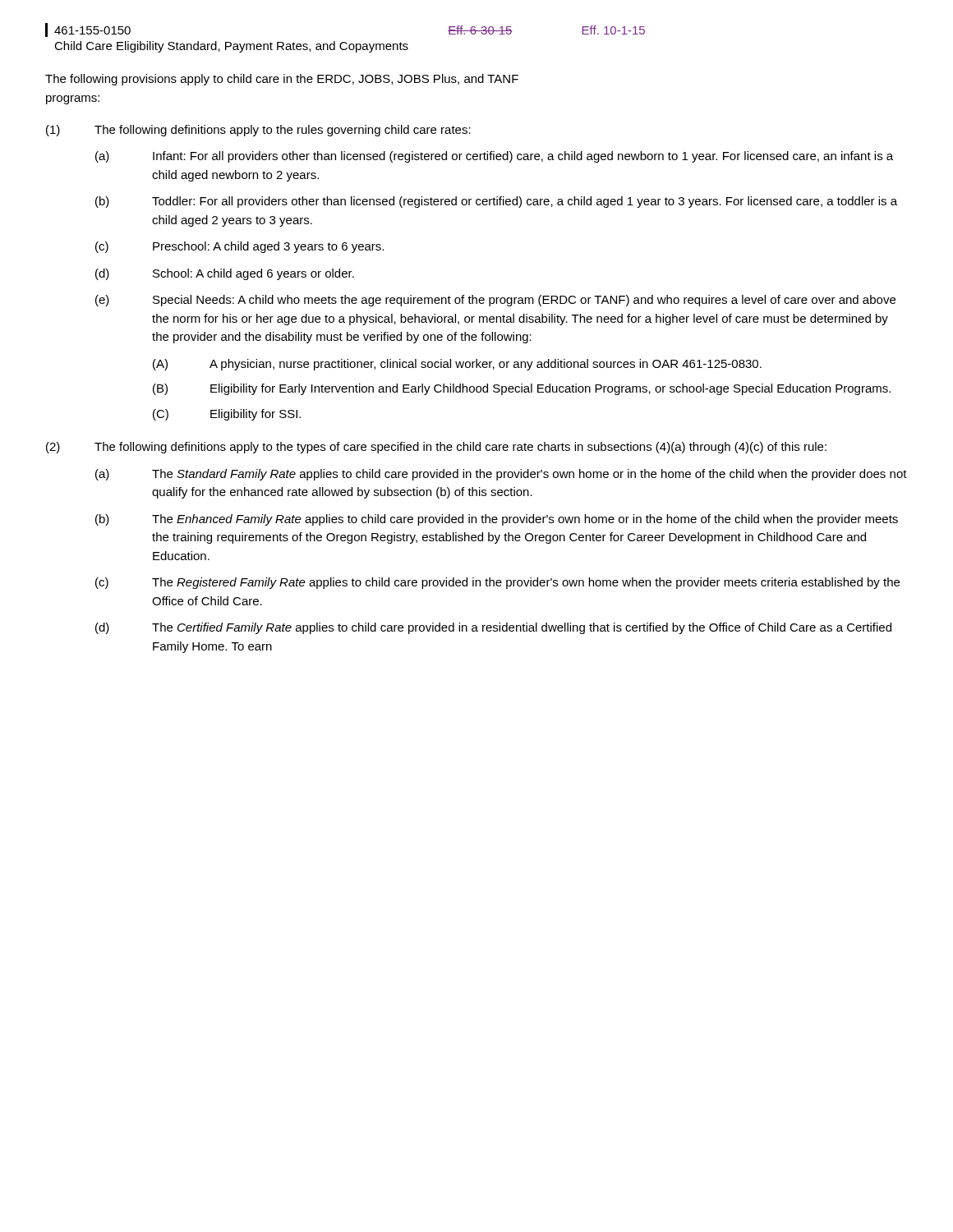Find the text starting "(d) School: A child aged 6 years"
The height and width of the screenshot is (1232, 953).
(225, 274)
